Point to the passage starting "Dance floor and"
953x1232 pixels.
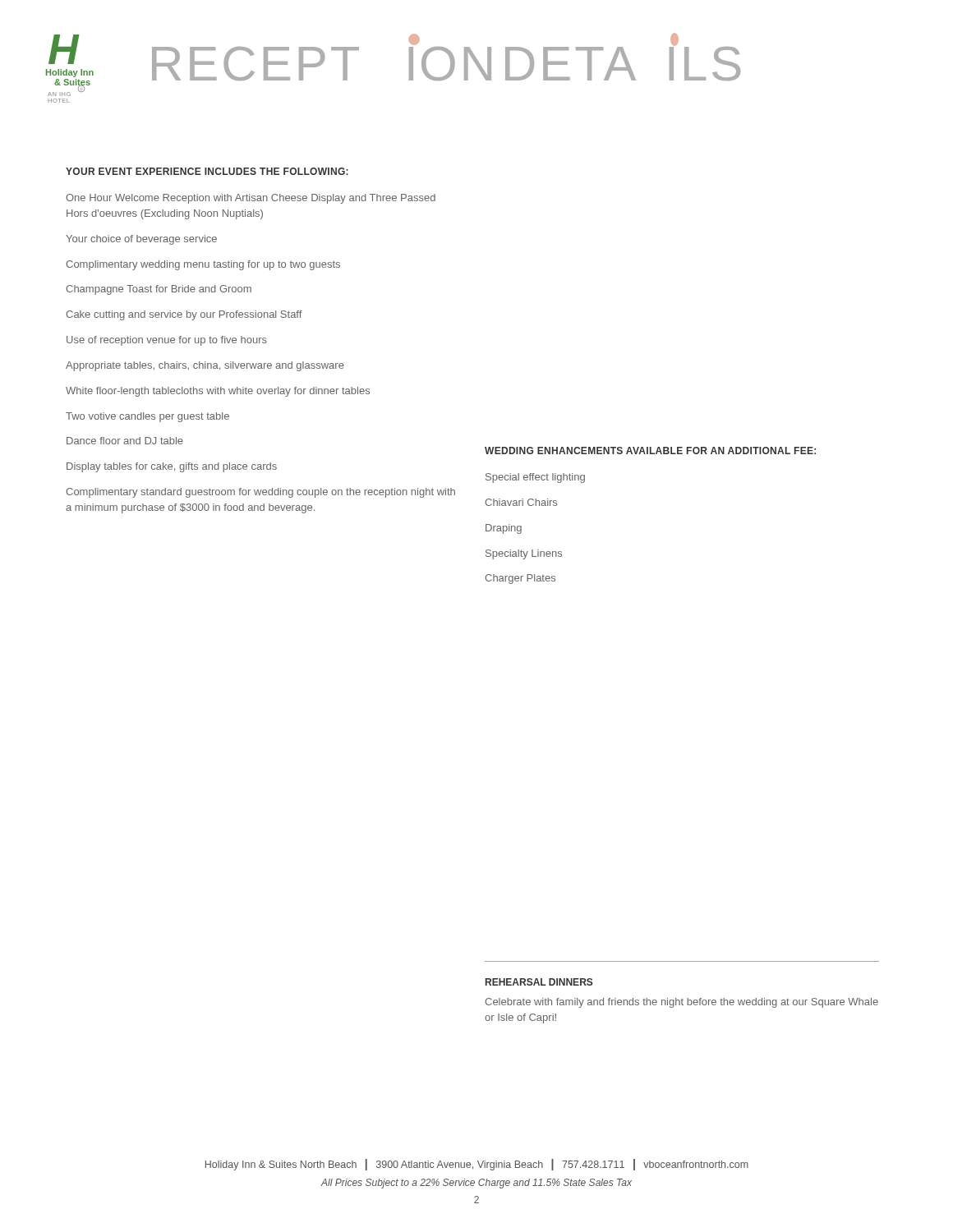tap(125, 441)
